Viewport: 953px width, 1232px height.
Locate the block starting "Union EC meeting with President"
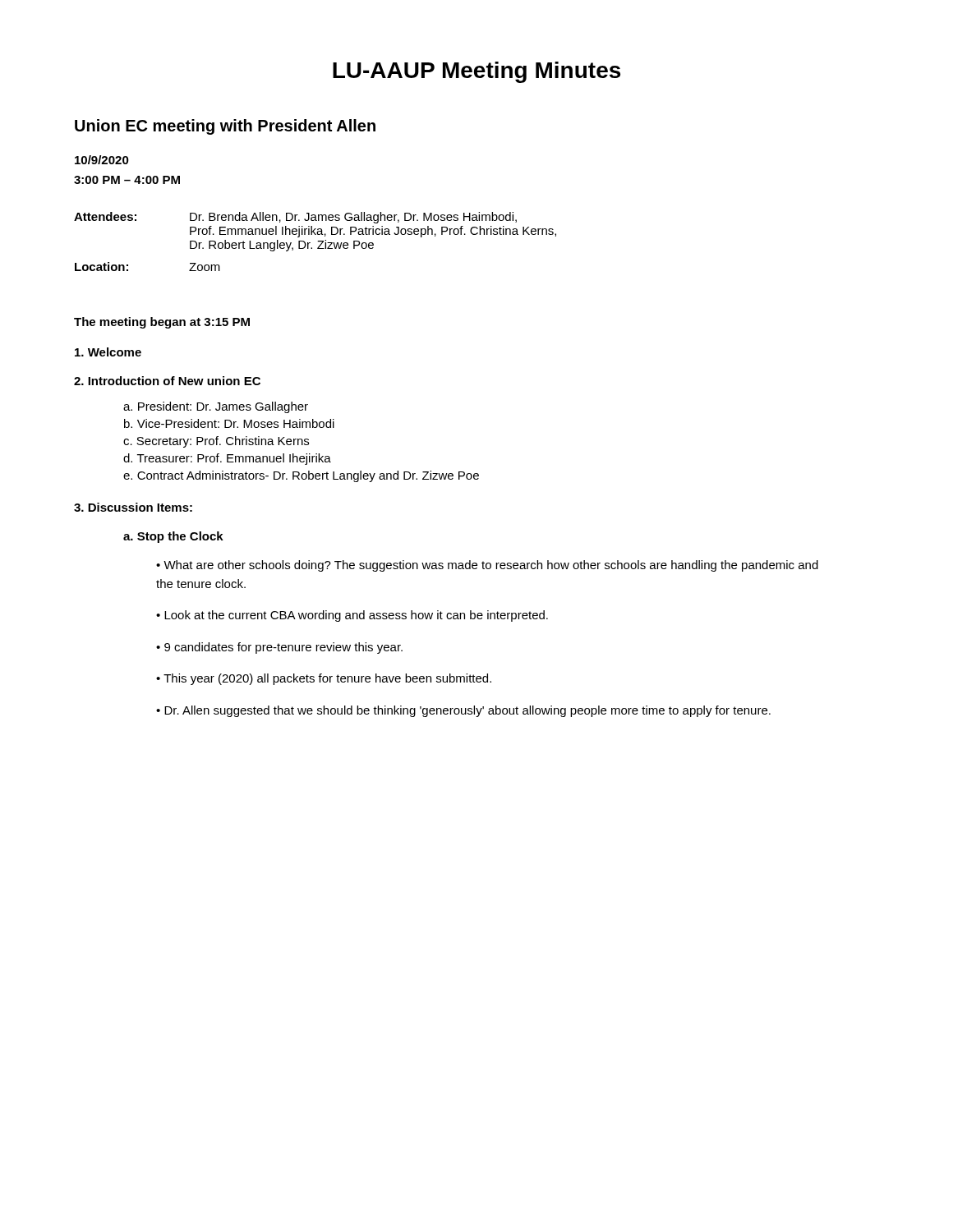(225, 126)
